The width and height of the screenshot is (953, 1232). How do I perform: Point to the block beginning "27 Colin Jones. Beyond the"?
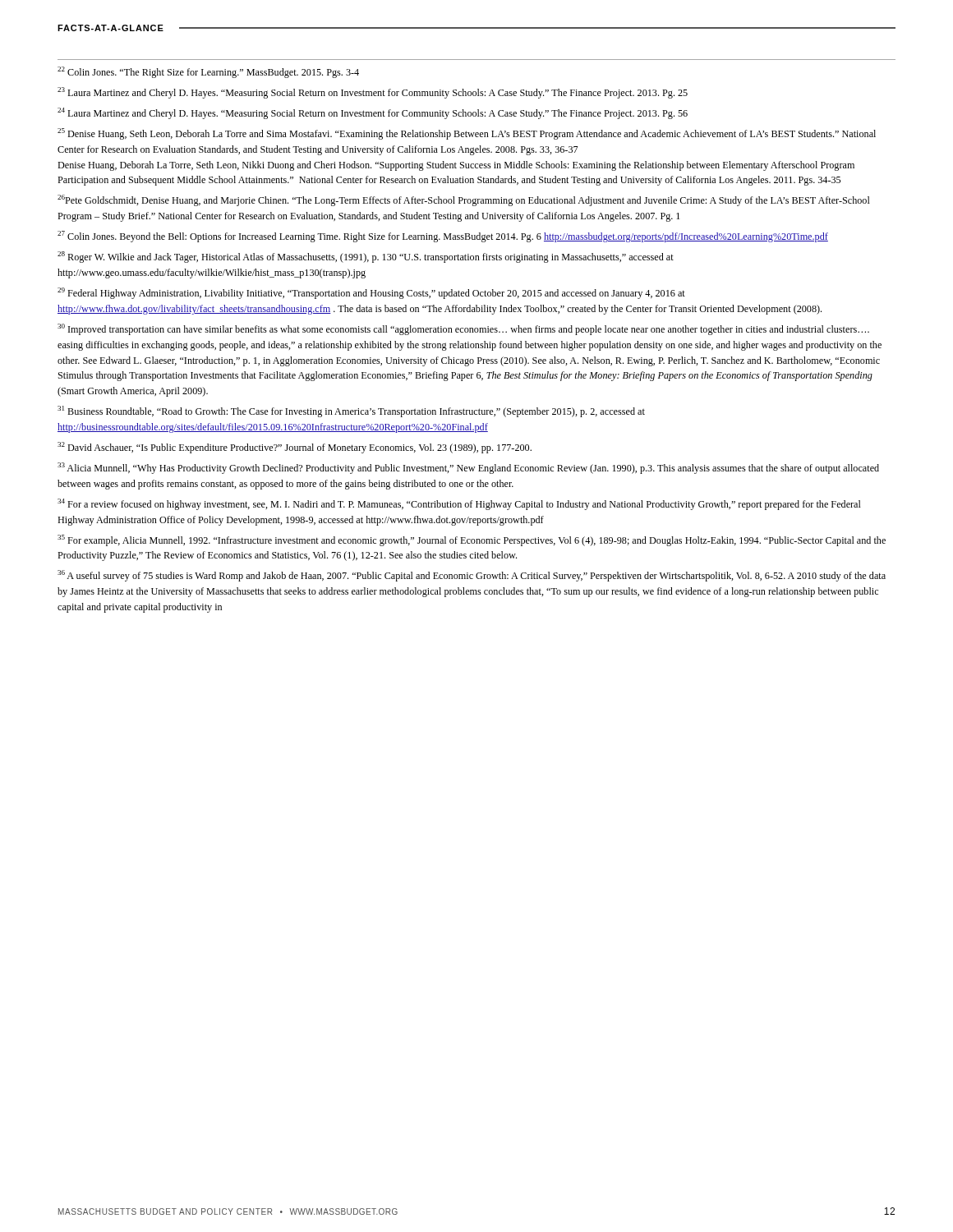(x=443, y=236)
